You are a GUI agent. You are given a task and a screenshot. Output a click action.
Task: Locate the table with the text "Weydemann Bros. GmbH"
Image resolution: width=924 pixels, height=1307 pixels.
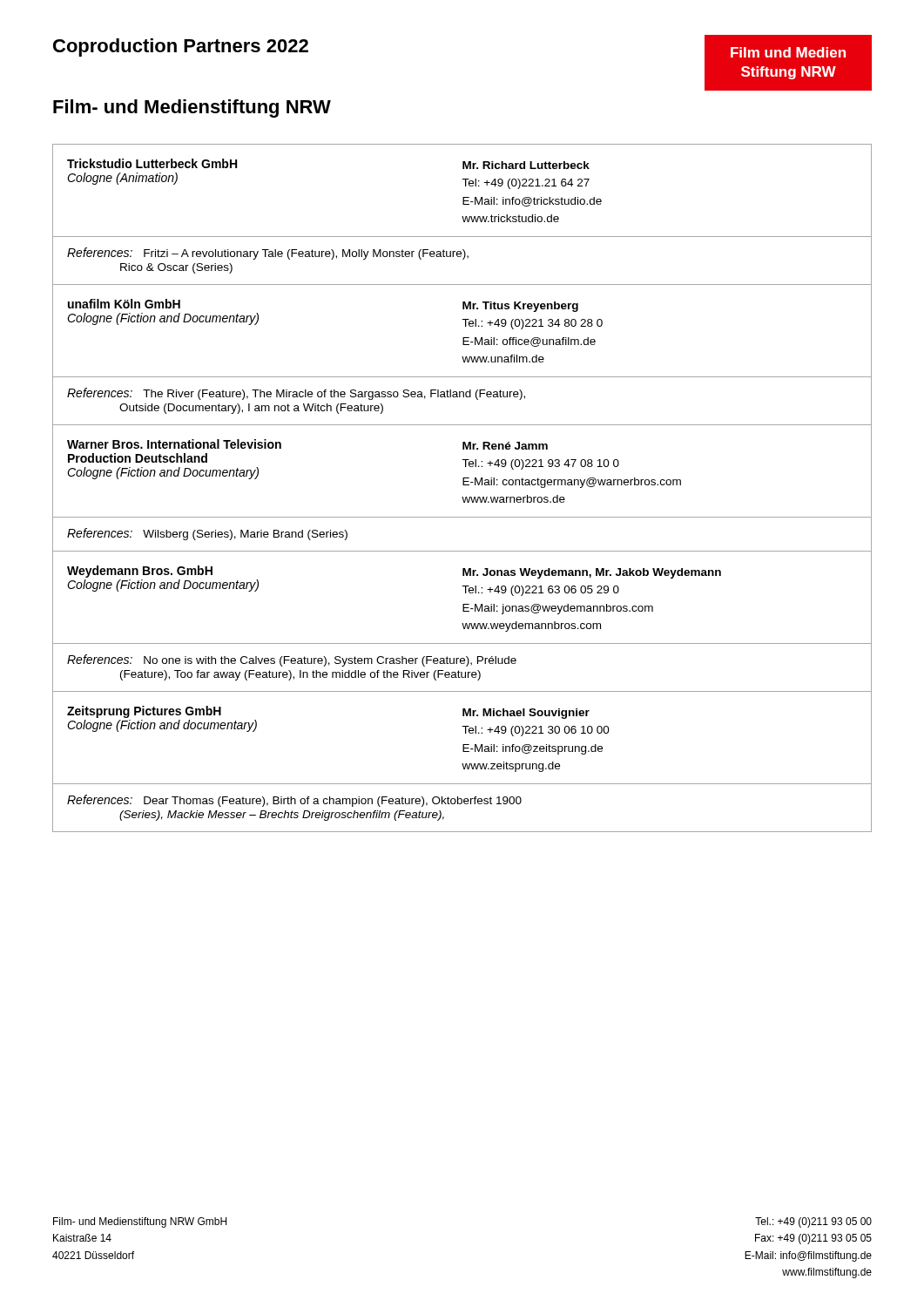click(x=462, y=621)
